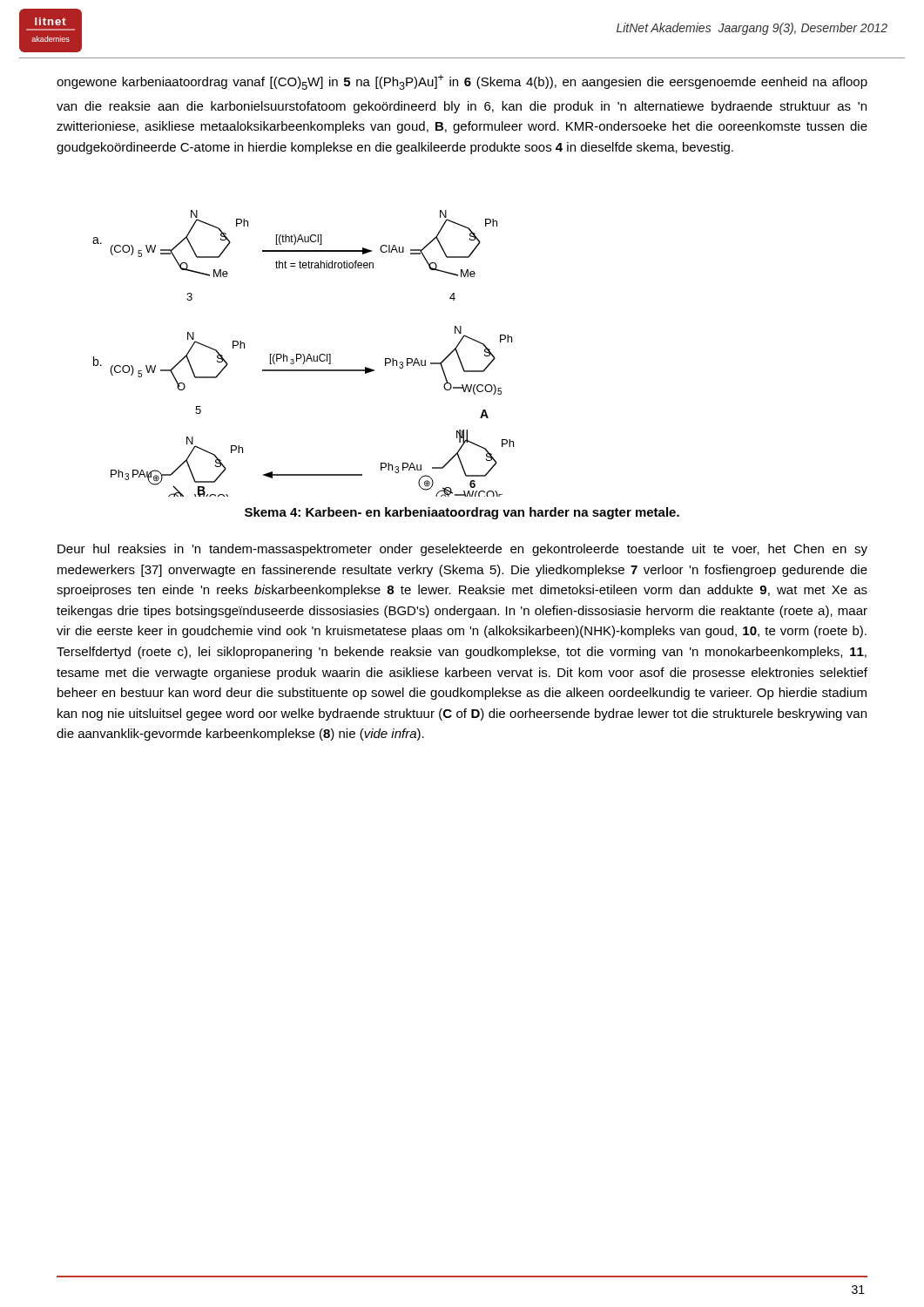The image size is (924, 1307).
Task: Navigate to the passage starting "ongewone karbeniaatoordrag vanaf [(CO)5W] in 5"
Action: 462,113
